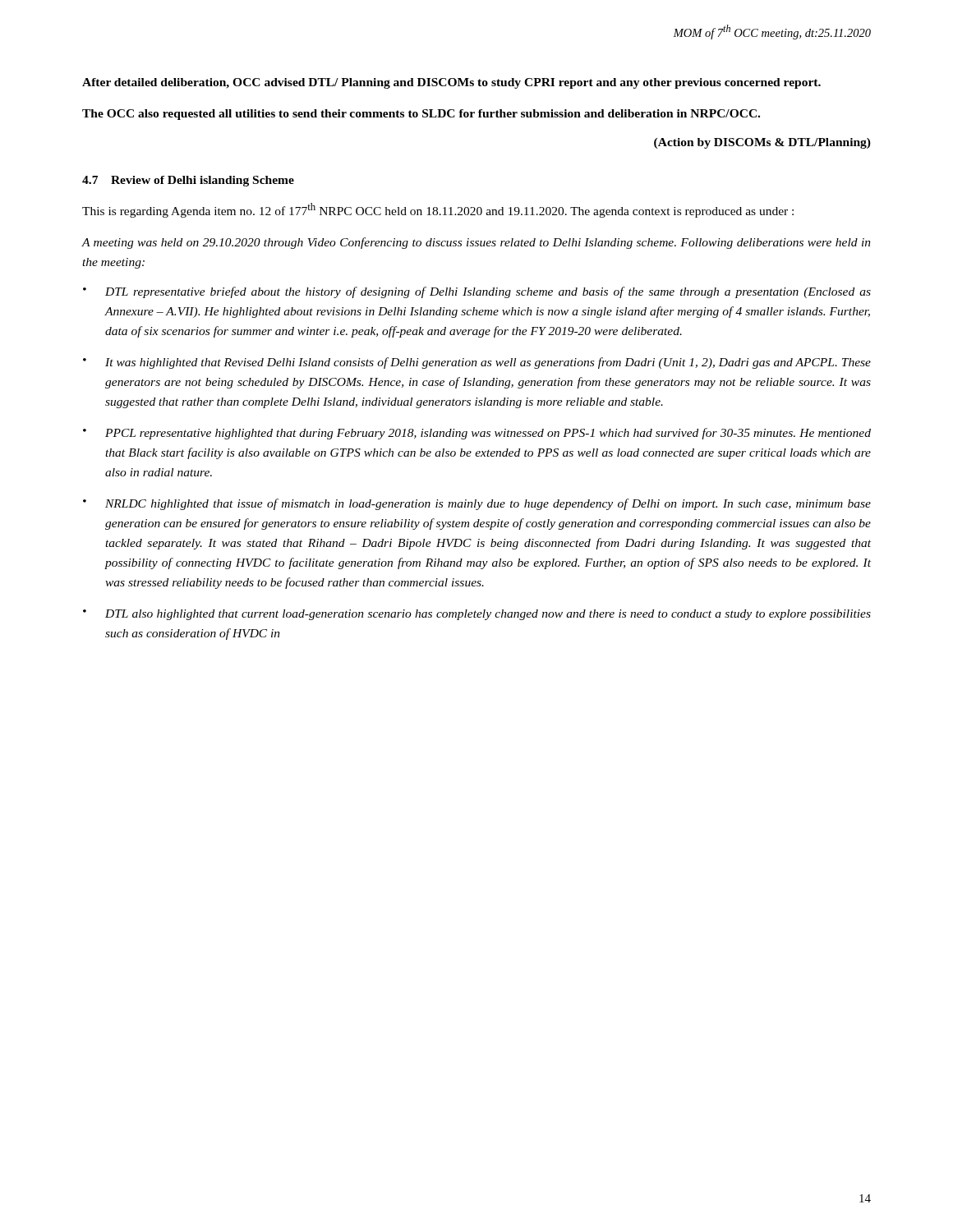Navigate to the block starting "• DTL representative briefed about the history"
953x1232 pixels.
coord(476,312)
